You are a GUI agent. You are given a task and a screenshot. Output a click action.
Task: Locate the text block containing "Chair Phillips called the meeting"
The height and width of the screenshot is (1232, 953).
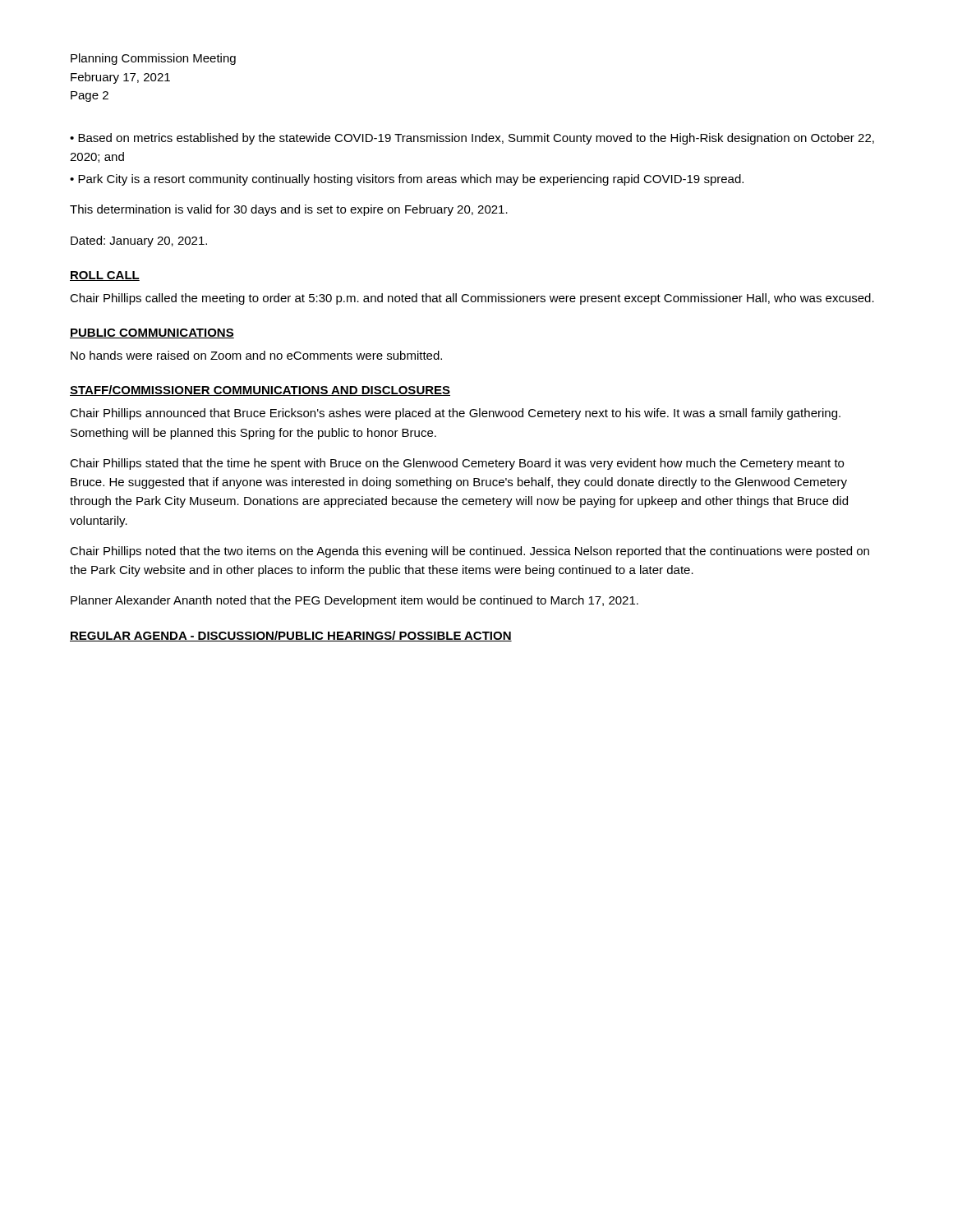(x=472, y=298)
